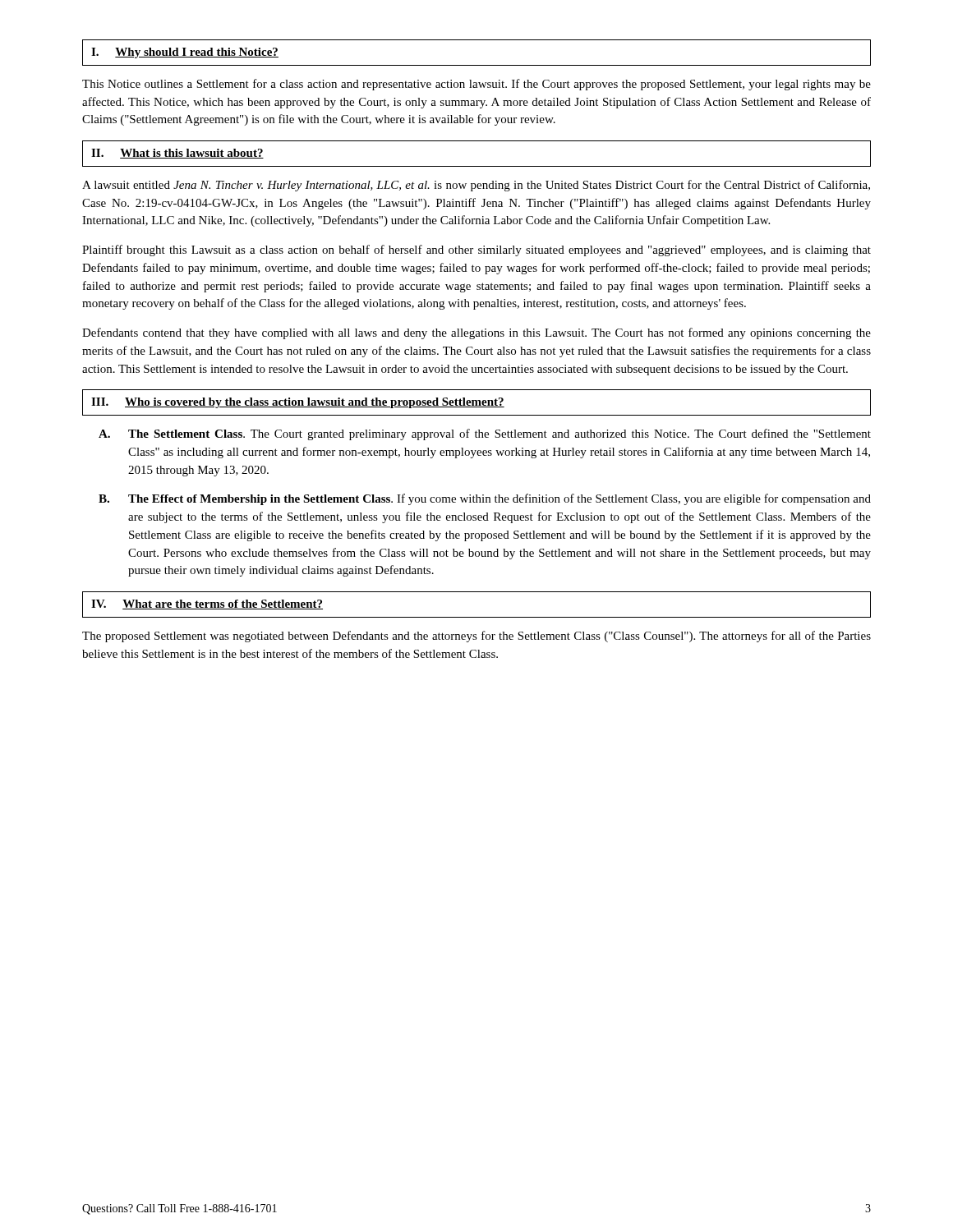Screen dimensions: 1232x953
Task: Click on the element starting "III. Who is covered by the class"
Action: click(298, 402)
